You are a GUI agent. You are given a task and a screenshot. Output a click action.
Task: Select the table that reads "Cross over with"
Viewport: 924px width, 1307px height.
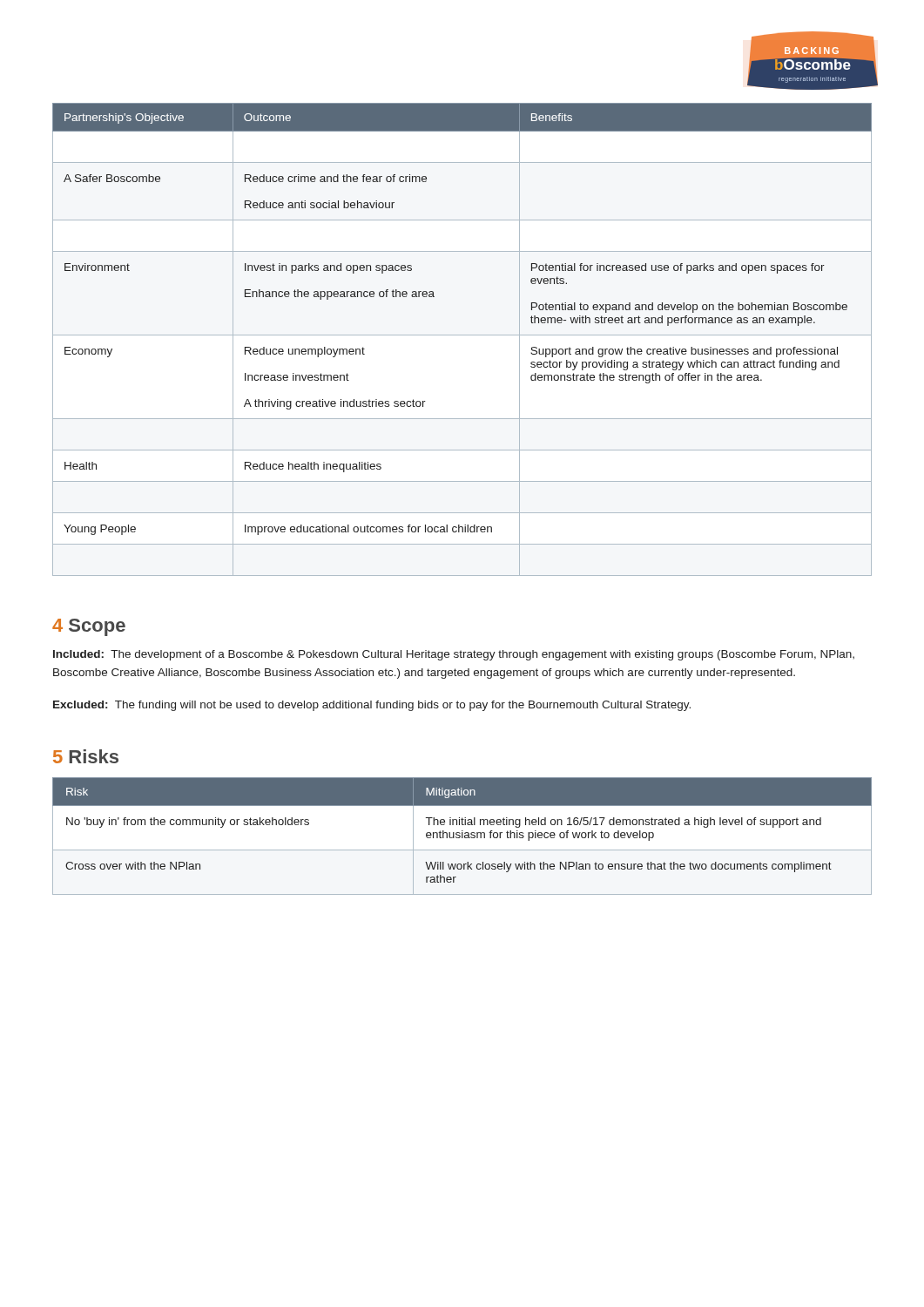point(462,836)
